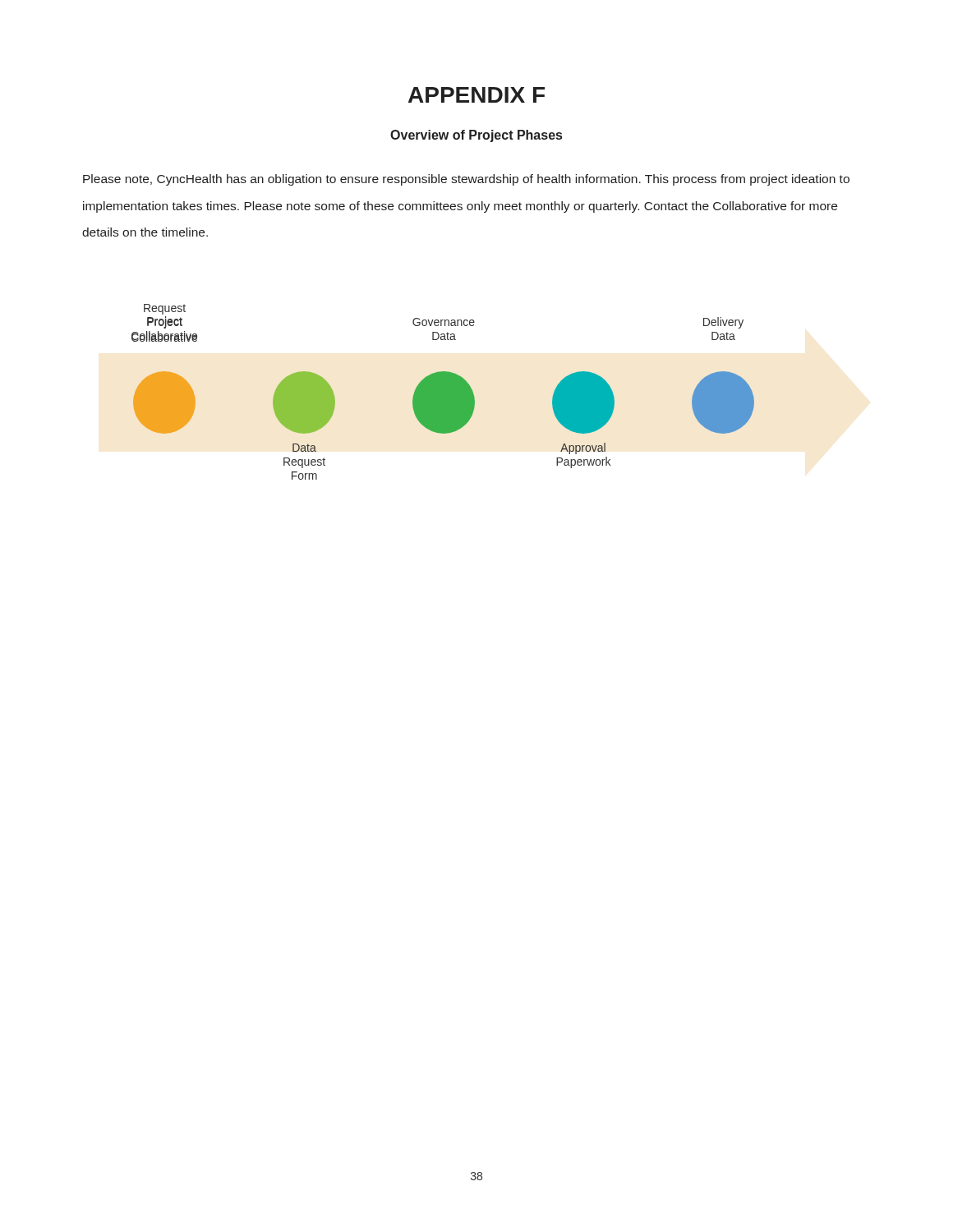Viewport: 953px width, 1232px height.
Task: Select a flowchart
Action: pyautogui.click(x=476, y=394)
